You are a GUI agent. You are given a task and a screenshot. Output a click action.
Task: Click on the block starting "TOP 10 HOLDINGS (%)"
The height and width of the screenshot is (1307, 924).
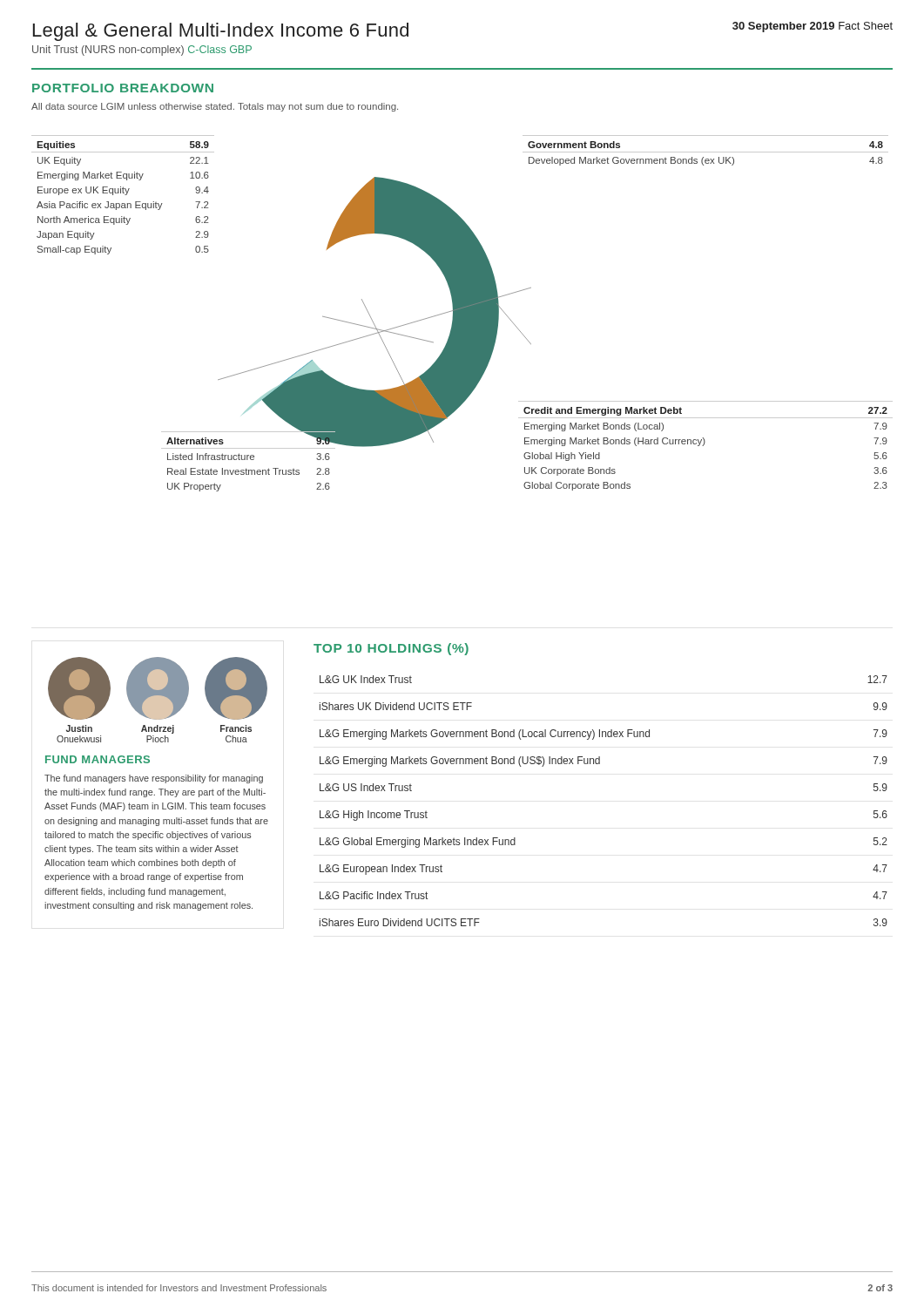[x=392, y=648]
